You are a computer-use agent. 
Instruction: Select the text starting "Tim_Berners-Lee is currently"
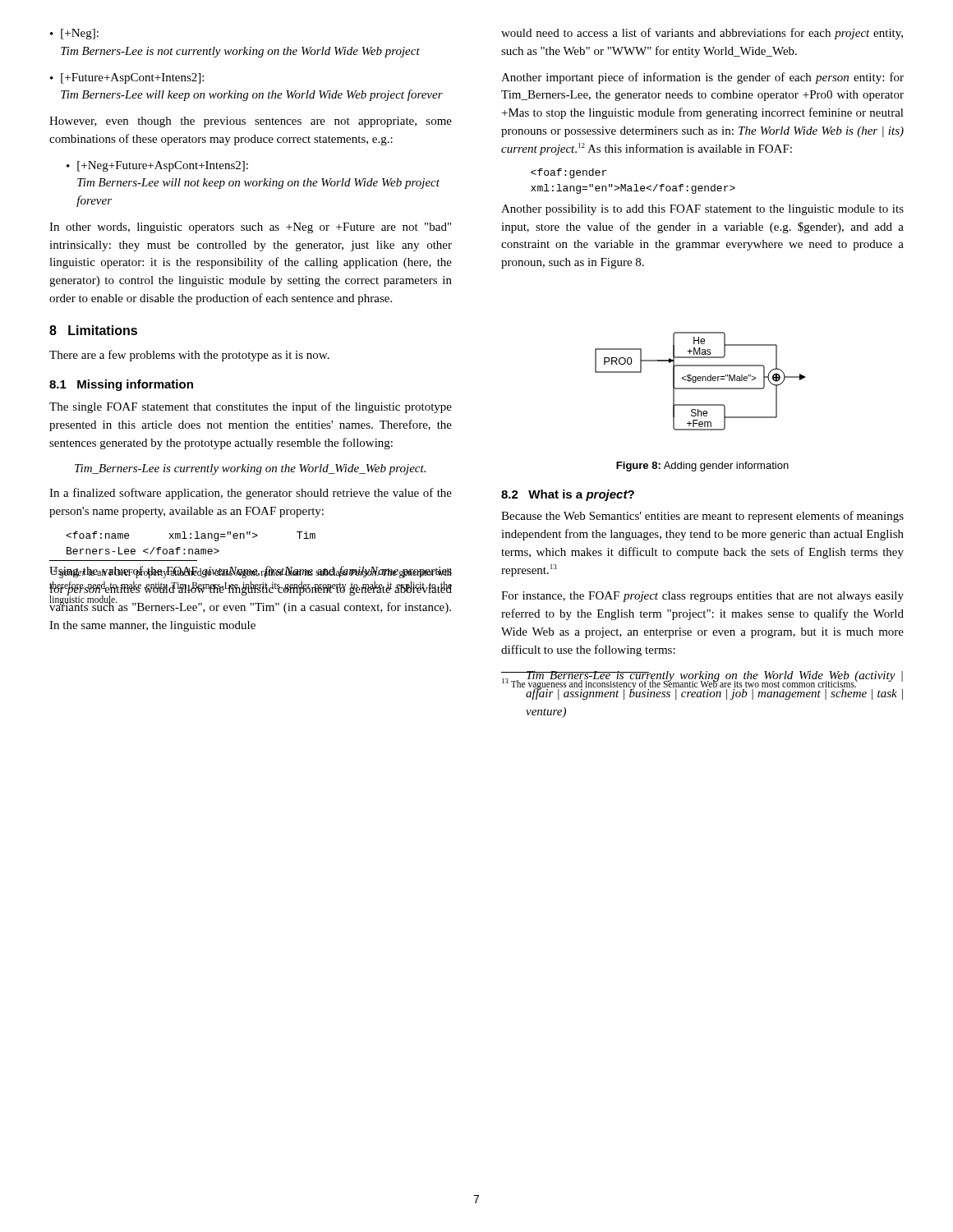click(x=263, y=469)
